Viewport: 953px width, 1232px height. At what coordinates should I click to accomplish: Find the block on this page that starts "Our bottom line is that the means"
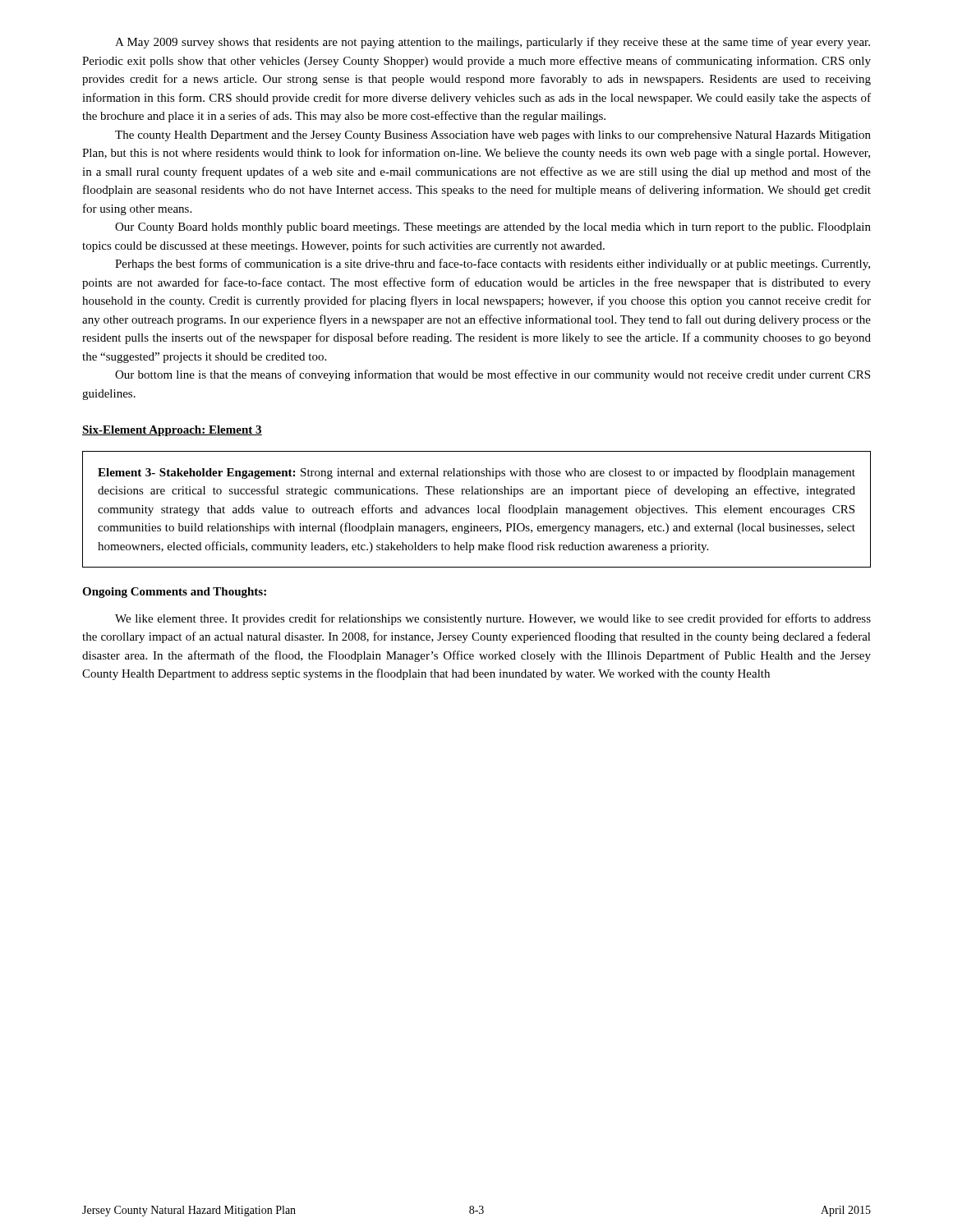pos(476,384)
